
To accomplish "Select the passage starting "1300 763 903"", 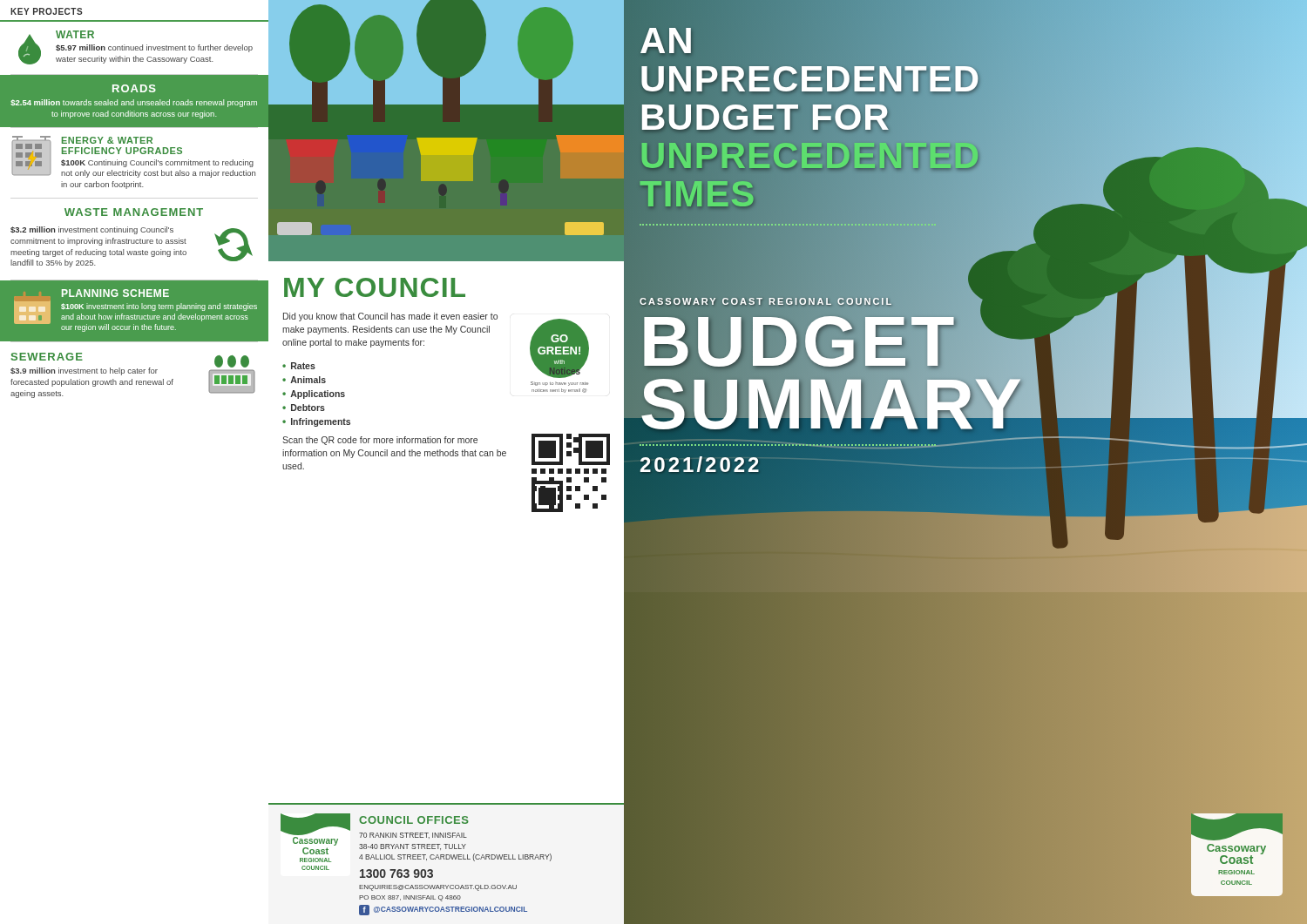I will tap(396, 874).
